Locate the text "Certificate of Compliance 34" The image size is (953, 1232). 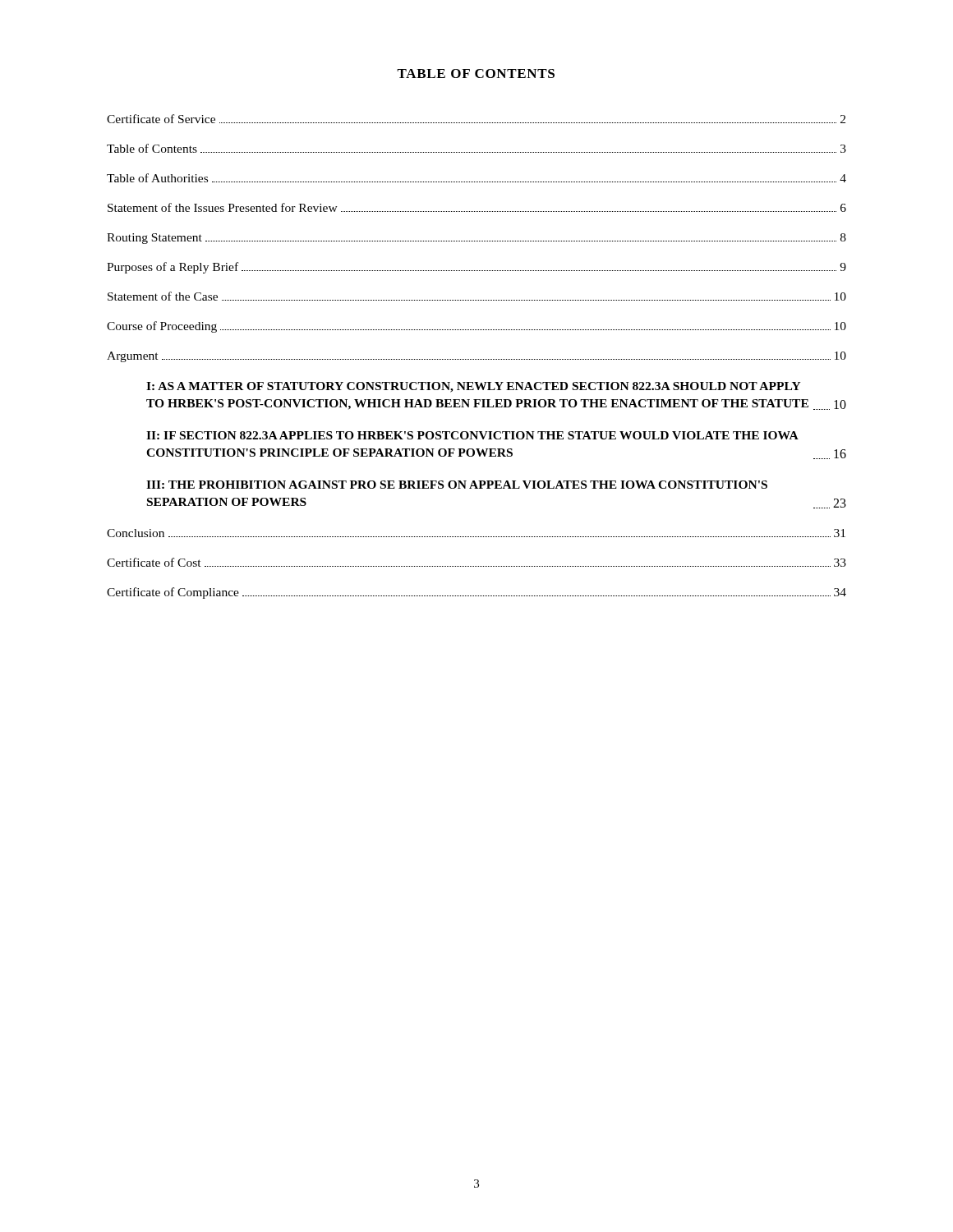click(x=476, y=592)
